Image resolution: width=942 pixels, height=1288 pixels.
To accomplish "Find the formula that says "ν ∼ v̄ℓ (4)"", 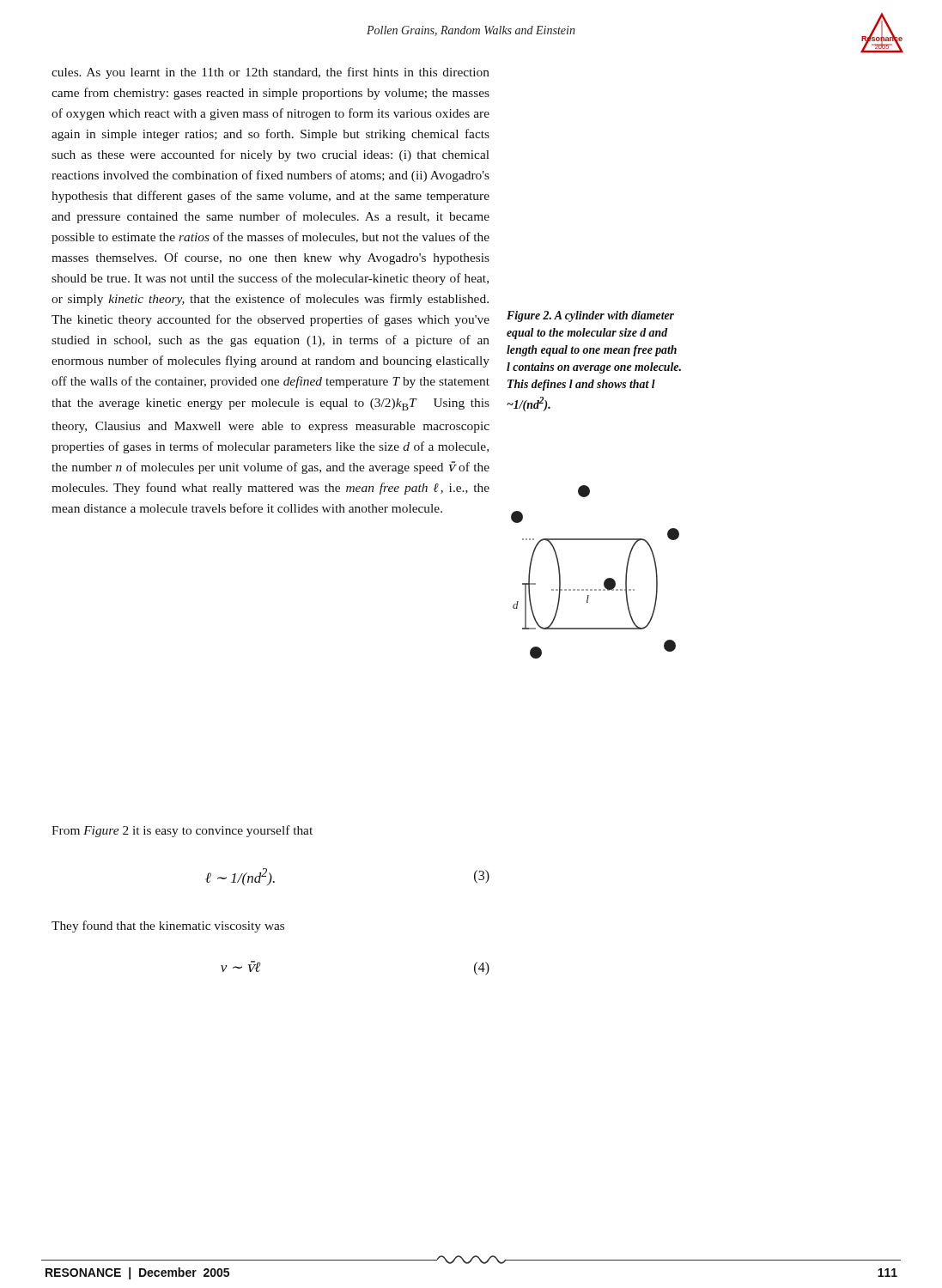I will 270,967.
